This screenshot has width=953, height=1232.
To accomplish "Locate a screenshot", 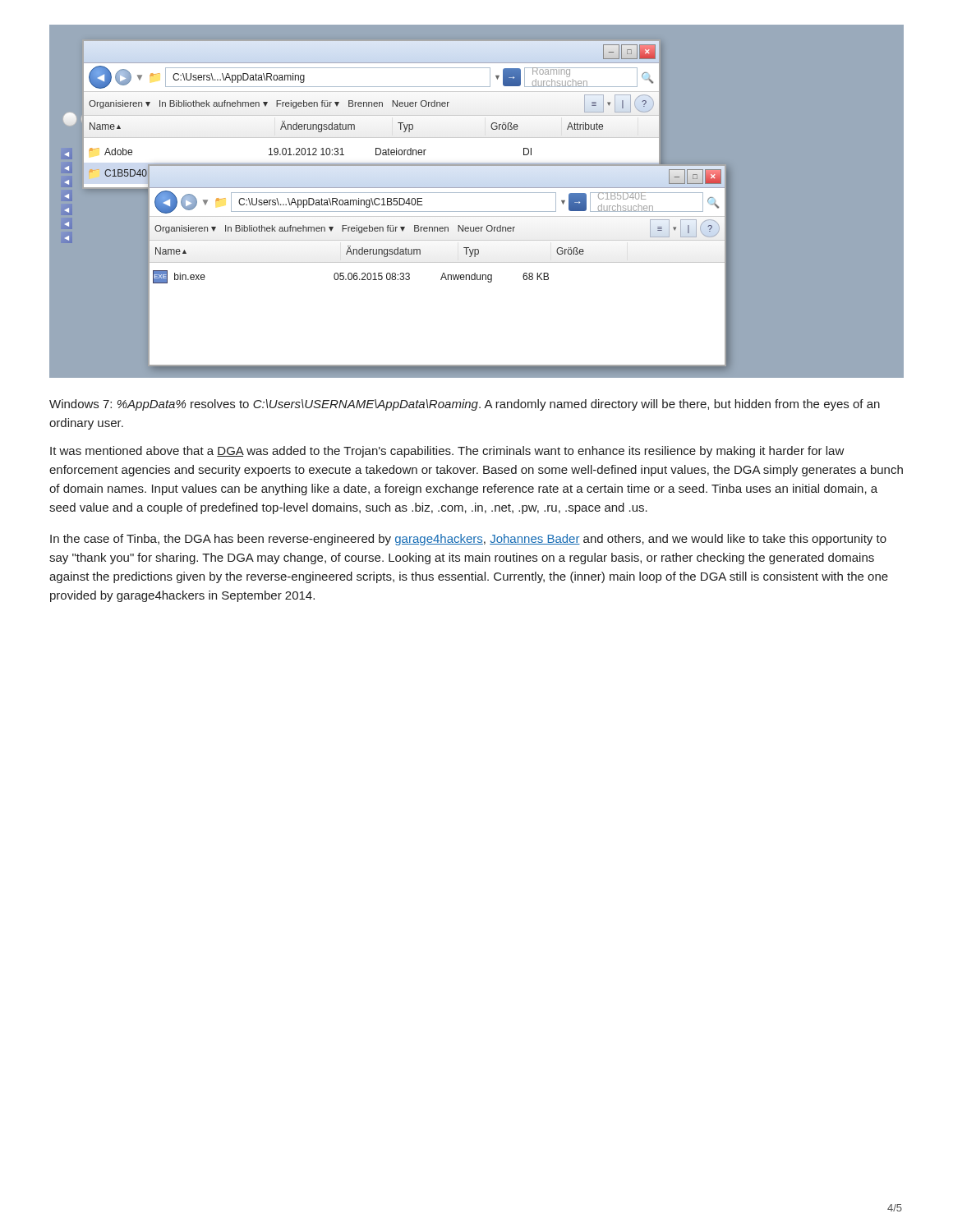I will coord(476,201).
